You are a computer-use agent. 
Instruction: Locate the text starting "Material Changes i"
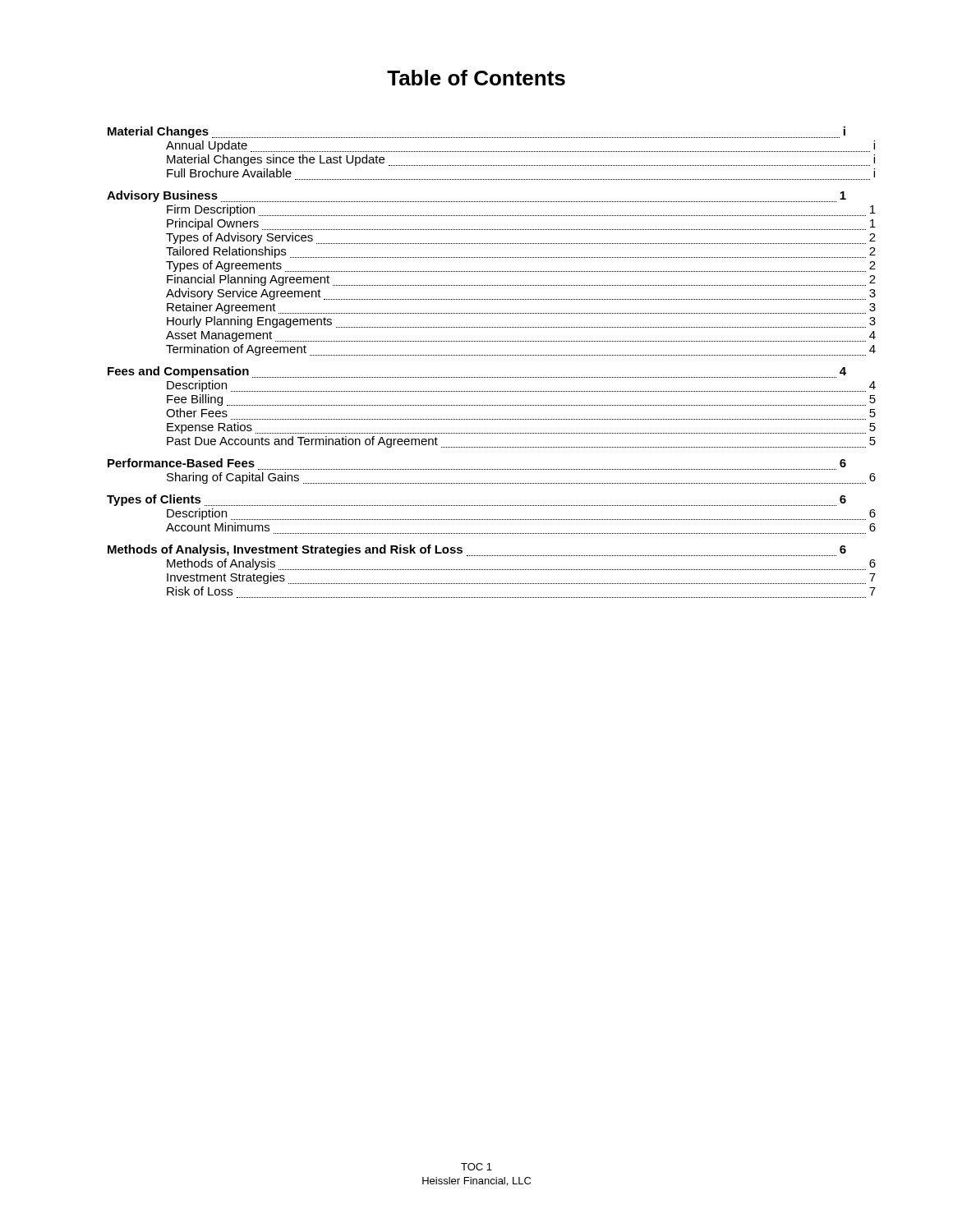coord(476,131)
